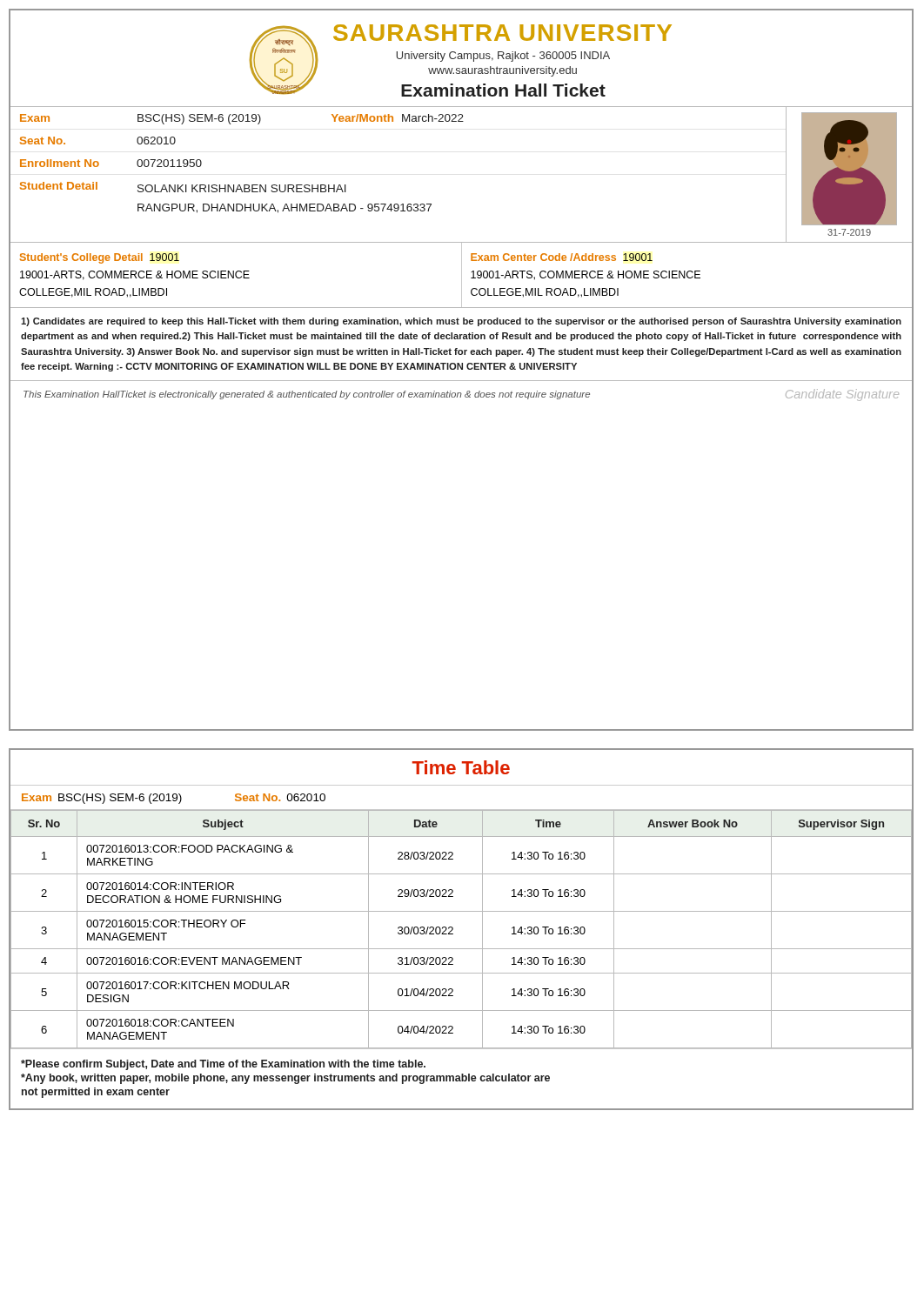The image size is (924, 1305).
Task: Find "Time Table" on this page
Action: (x=461, y=768)
